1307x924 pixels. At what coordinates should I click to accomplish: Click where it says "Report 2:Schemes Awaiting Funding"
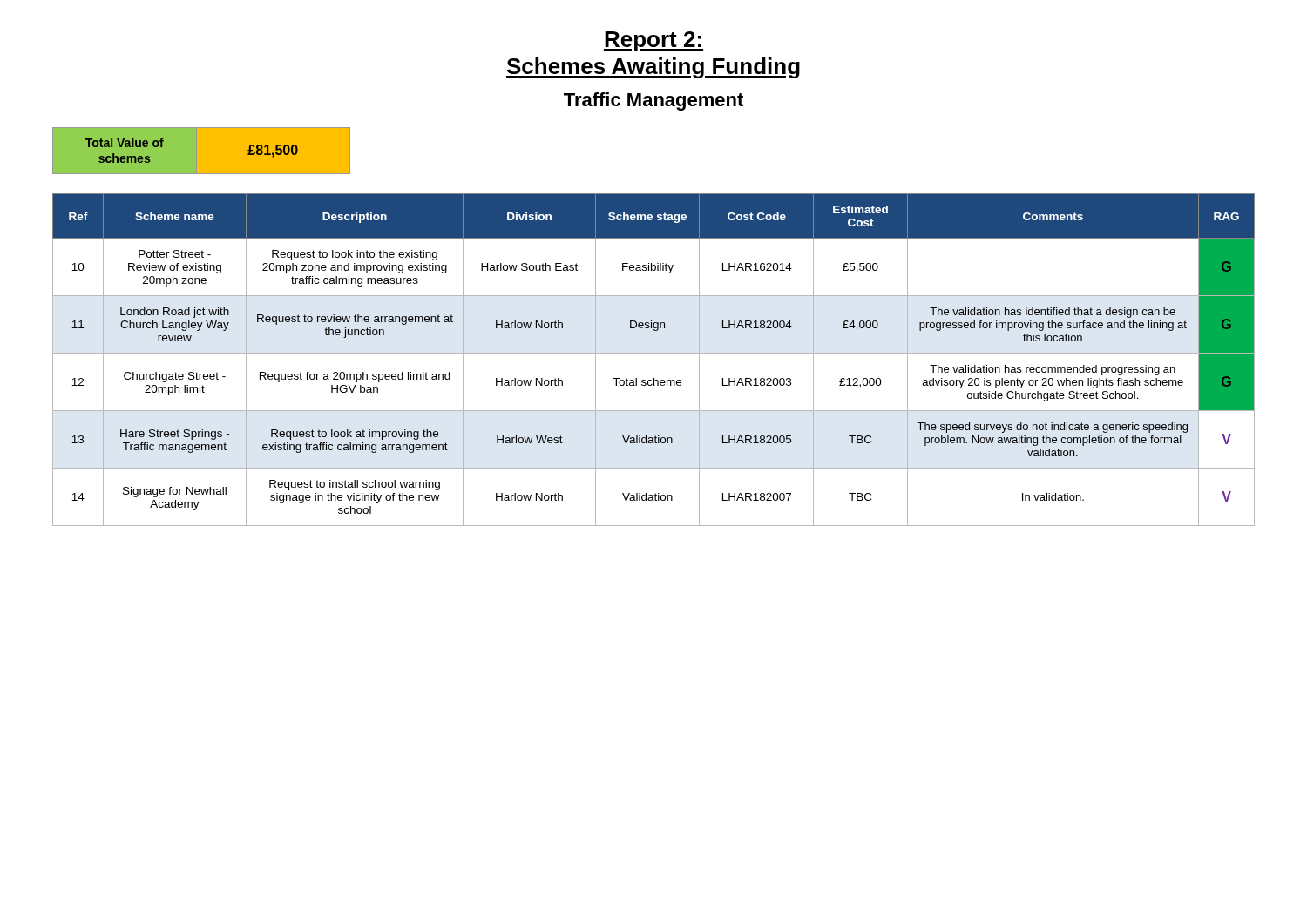[x=654, y=53]
